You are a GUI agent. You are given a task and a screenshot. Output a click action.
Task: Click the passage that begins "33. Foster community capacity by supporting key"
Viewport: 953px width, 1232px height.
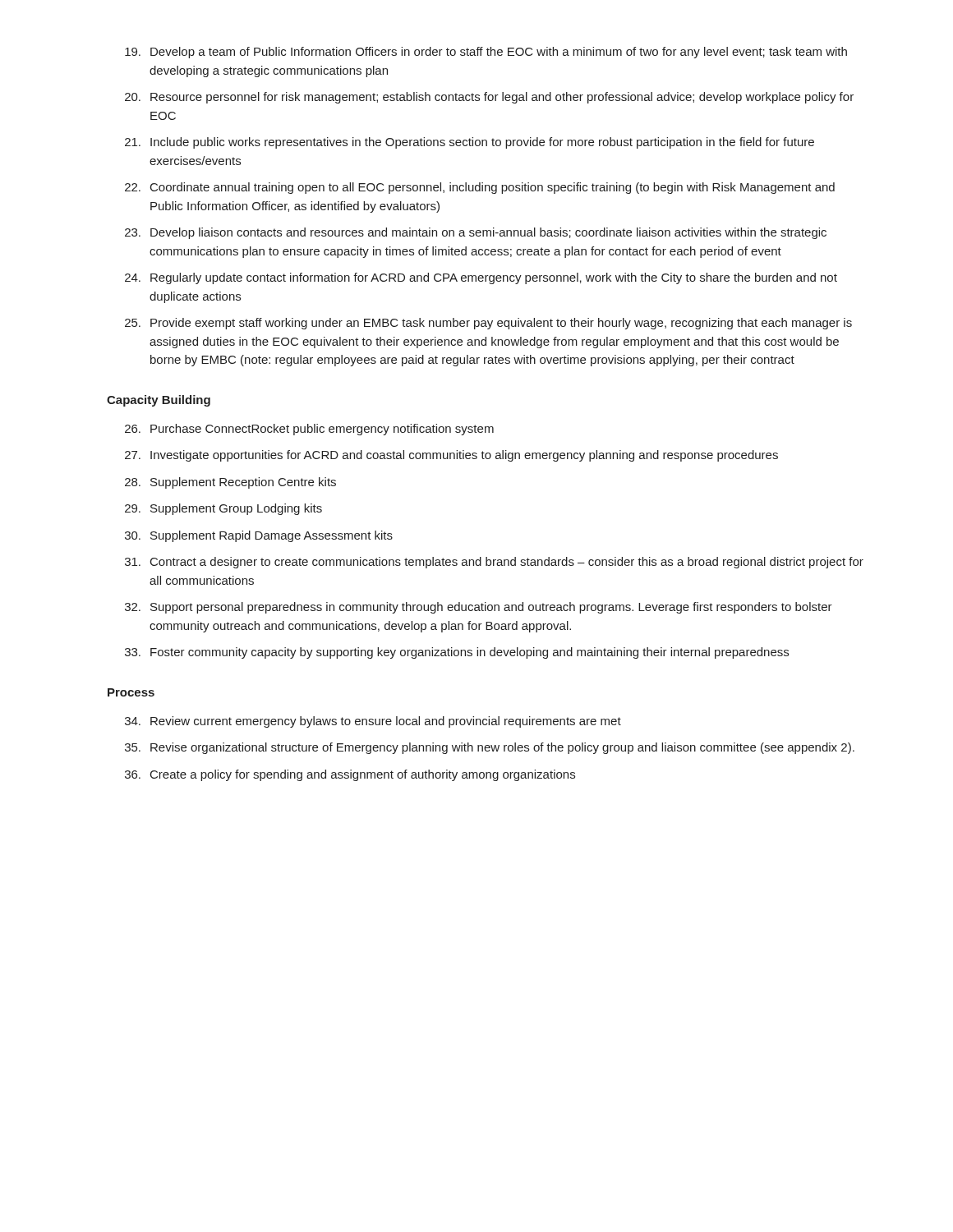(487, 652)
